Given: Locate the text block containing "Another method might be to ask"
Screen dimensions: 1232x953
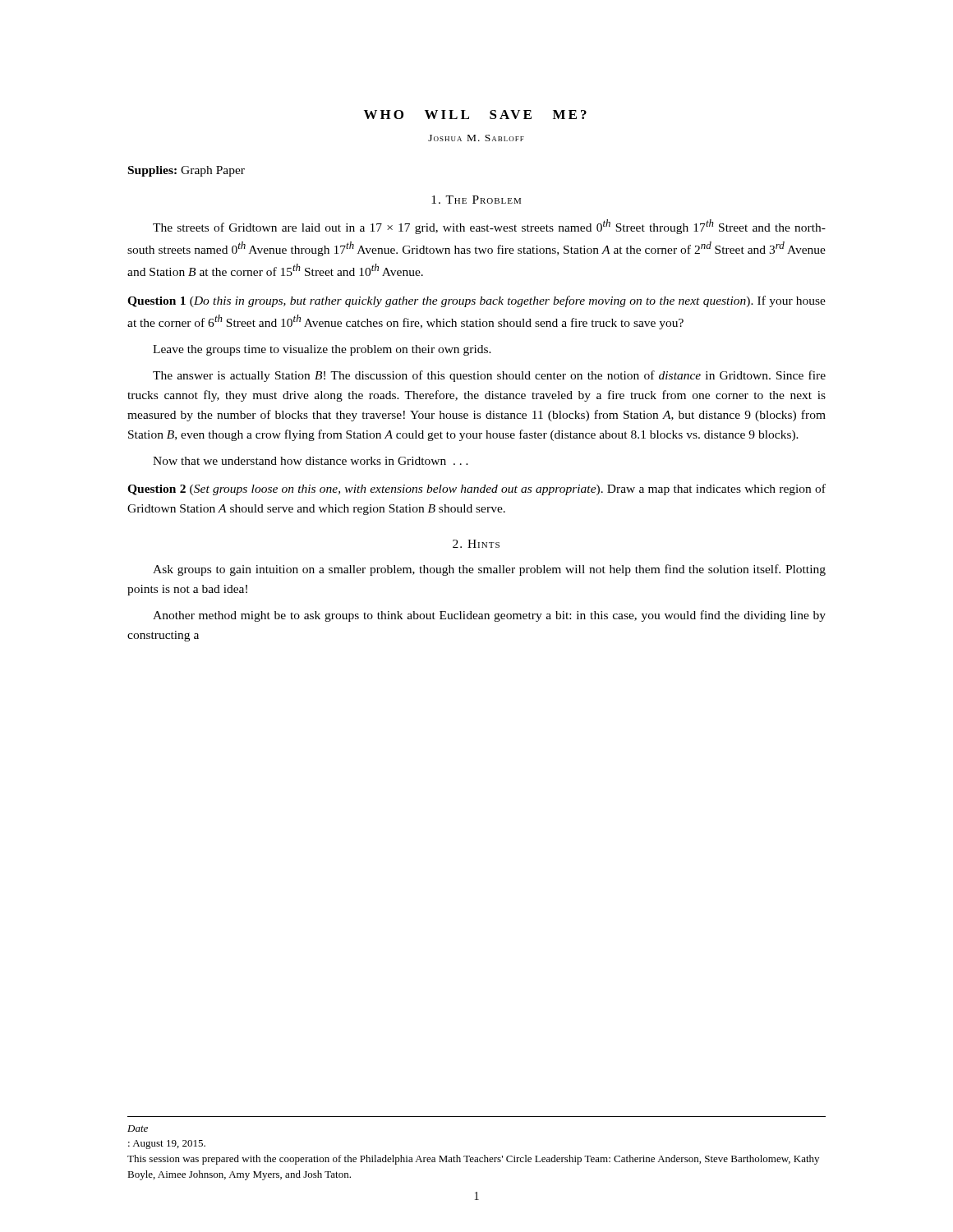Looking at the screenshot, I should [476, 625].
